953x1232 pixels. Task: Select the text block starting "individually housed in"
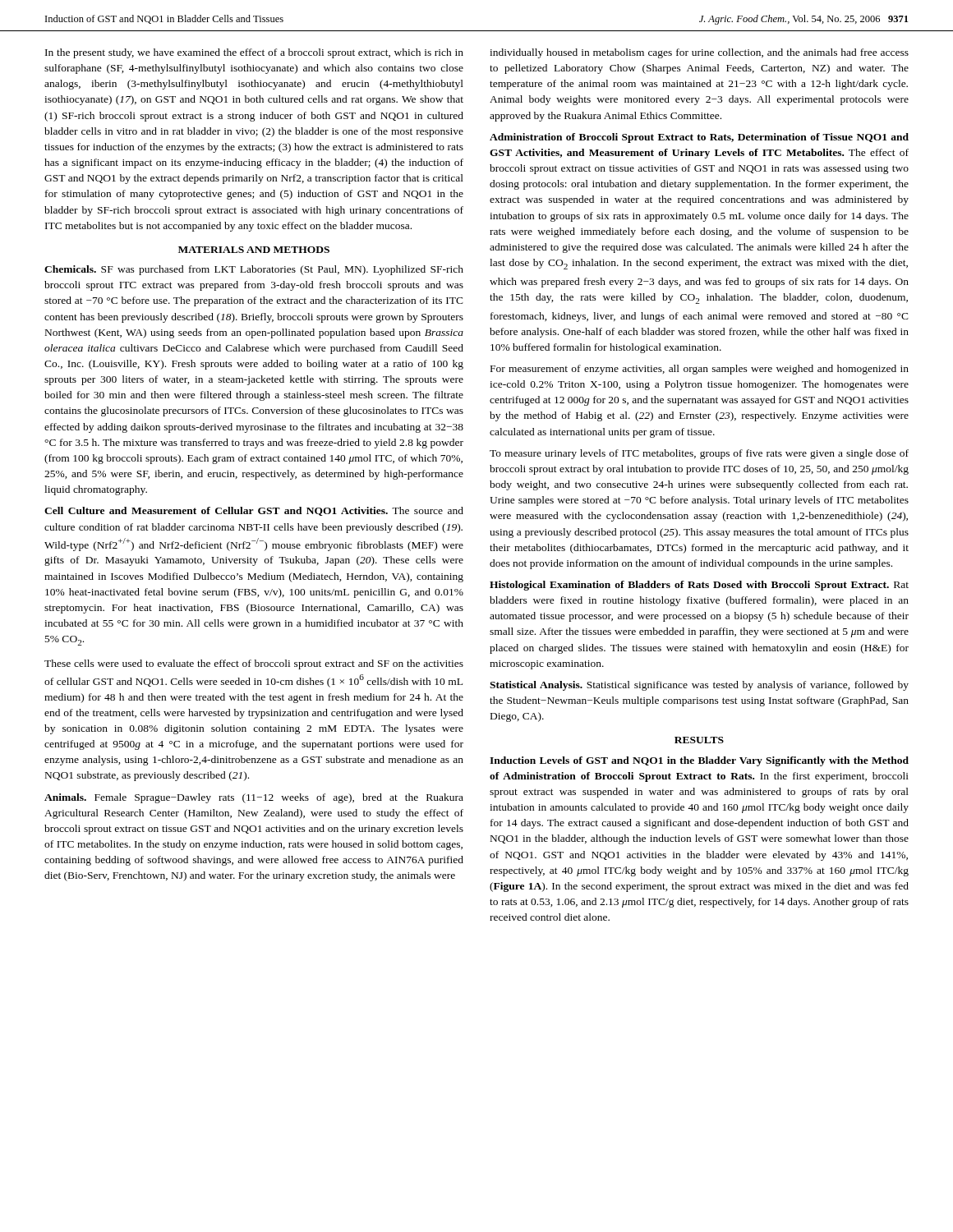point(699,384)
